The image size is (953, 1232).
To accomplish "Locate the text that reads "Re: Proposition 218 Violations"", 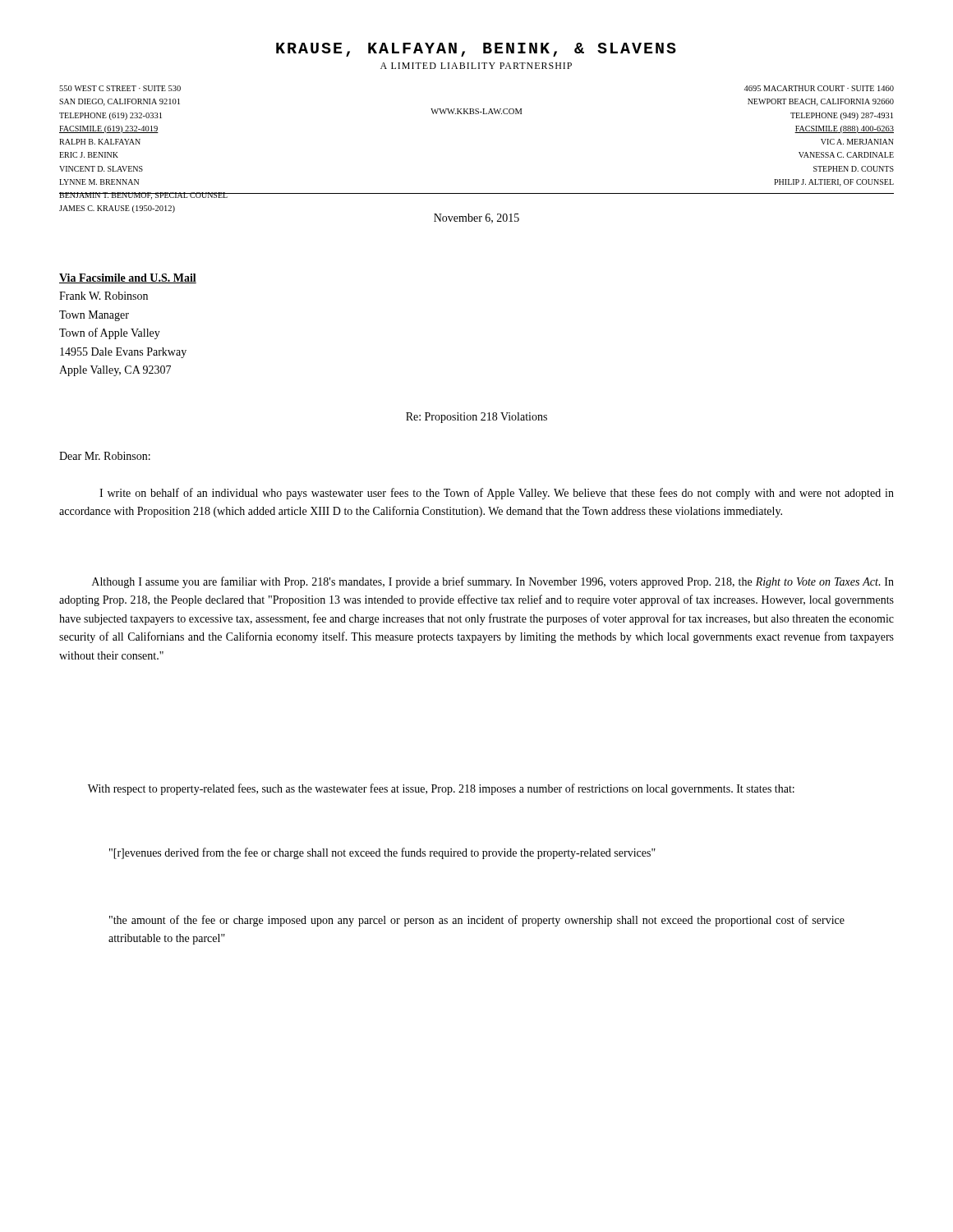I will point(476,417).
